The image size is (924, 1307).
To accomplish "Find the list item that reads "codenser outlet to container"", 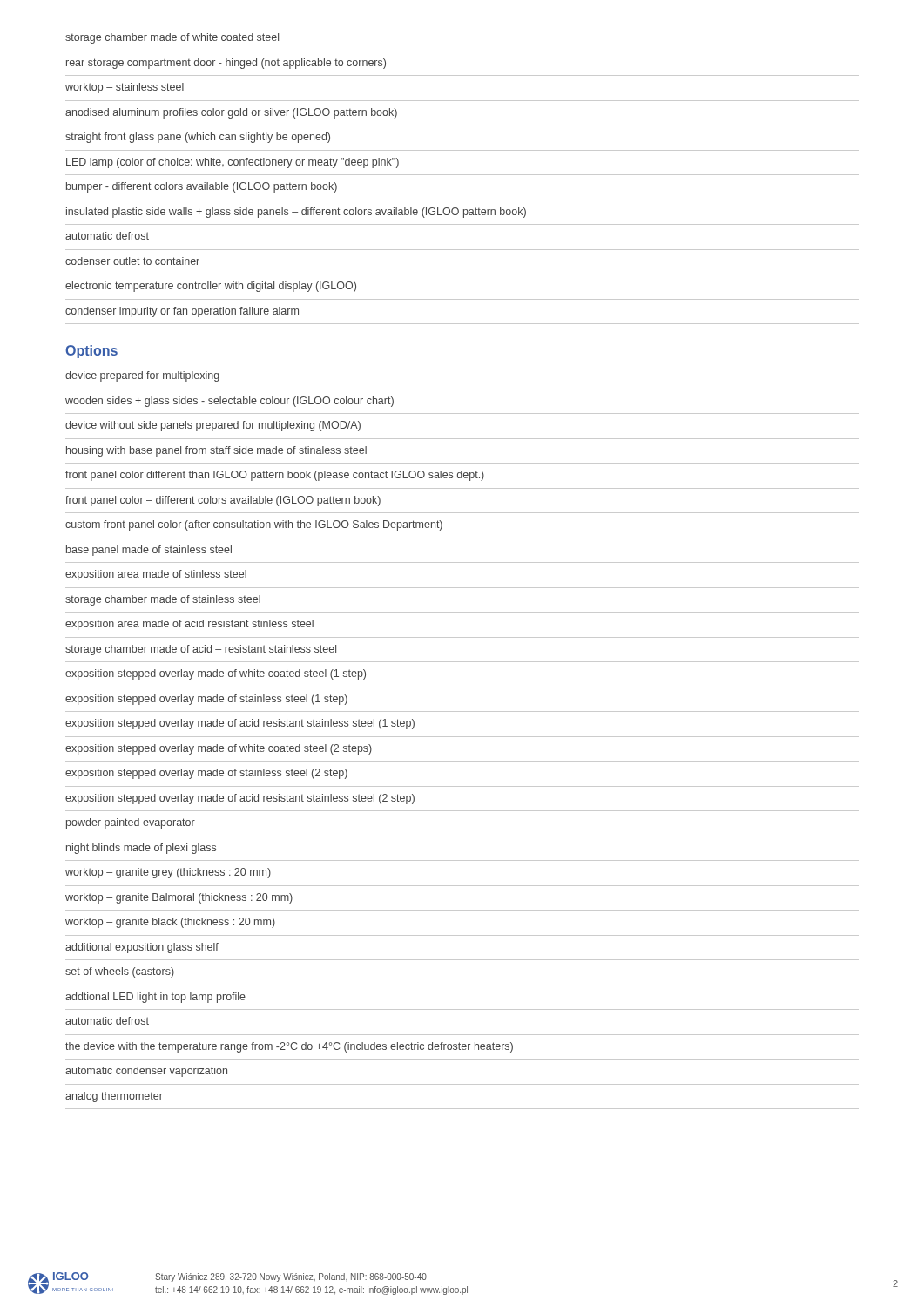I will pyautogui.click(x=133, y=261).
